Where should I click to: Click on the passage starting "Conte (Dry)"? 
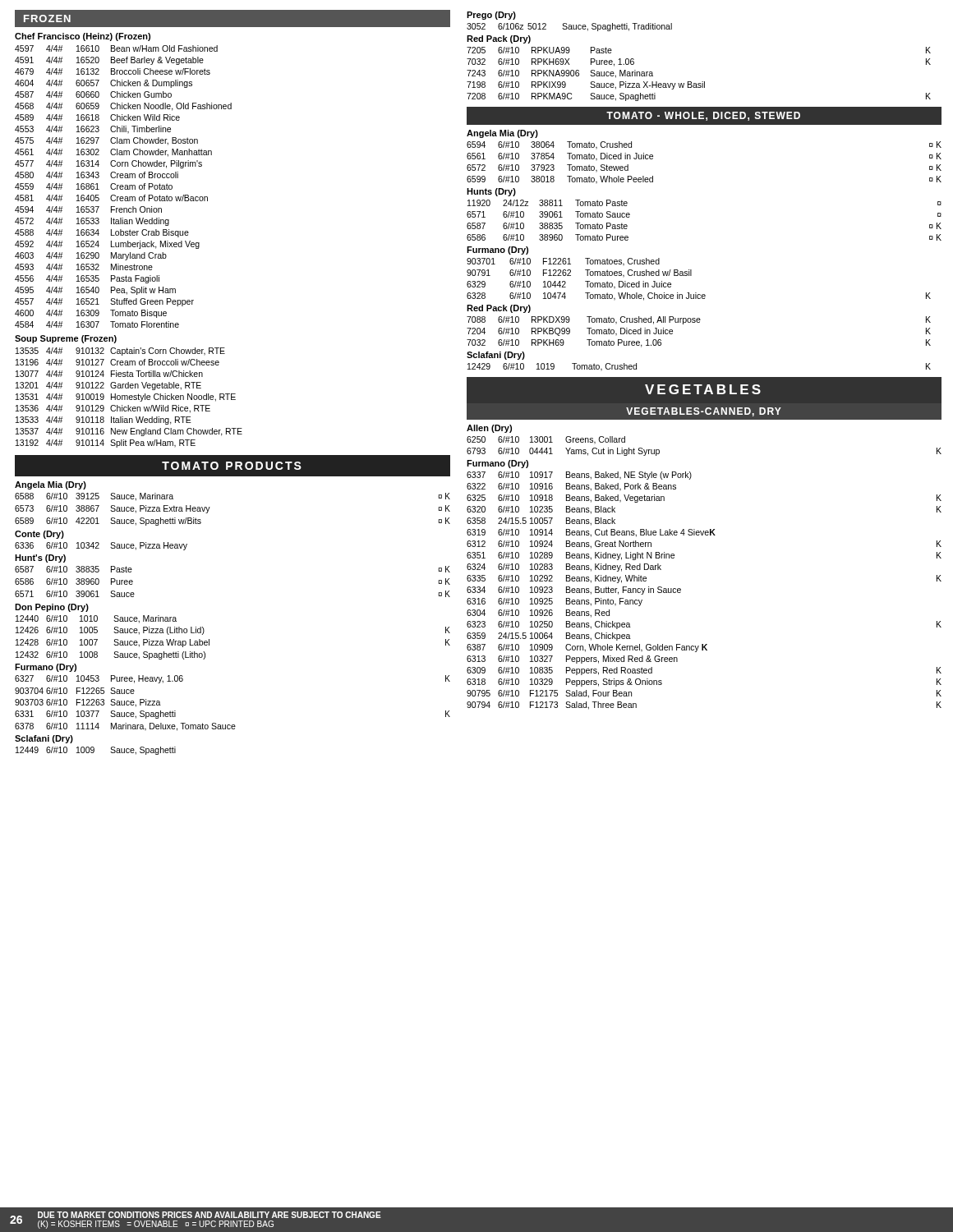[x=39, y=534]
